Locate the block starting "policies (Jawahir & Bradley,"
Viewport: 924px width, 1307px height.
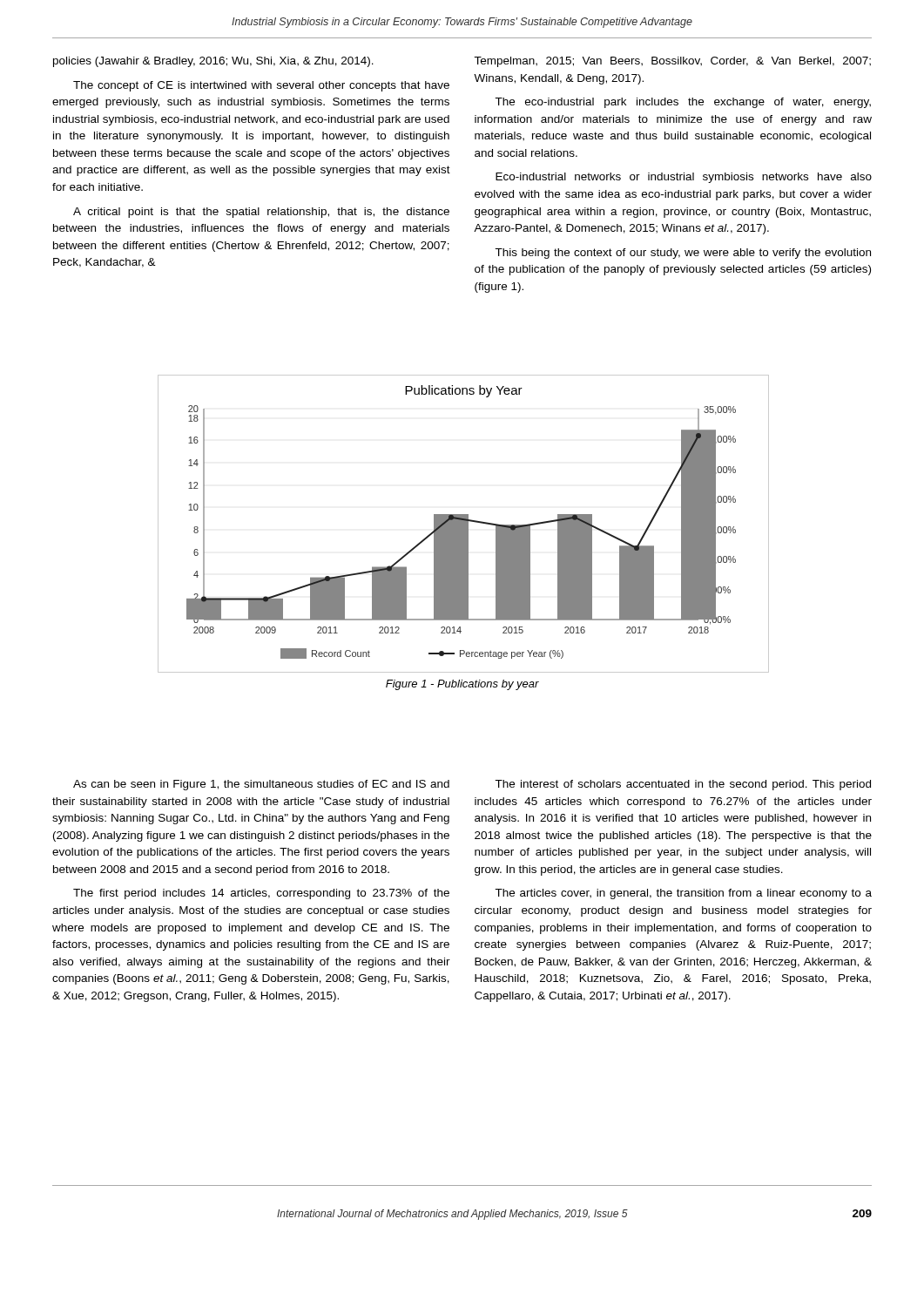coord(251,162)
